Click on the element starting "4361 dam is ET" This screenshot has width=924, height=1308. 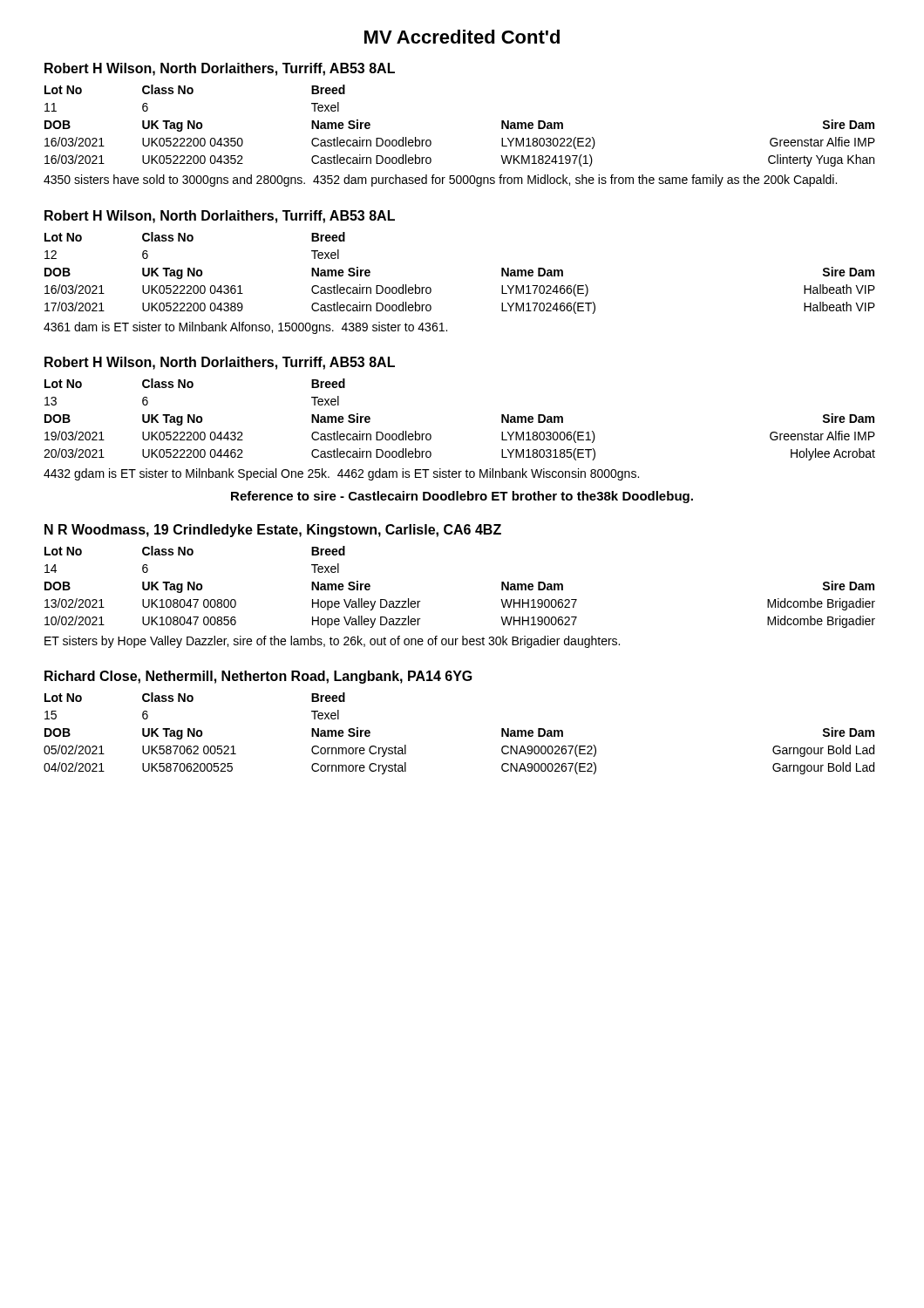246,327
